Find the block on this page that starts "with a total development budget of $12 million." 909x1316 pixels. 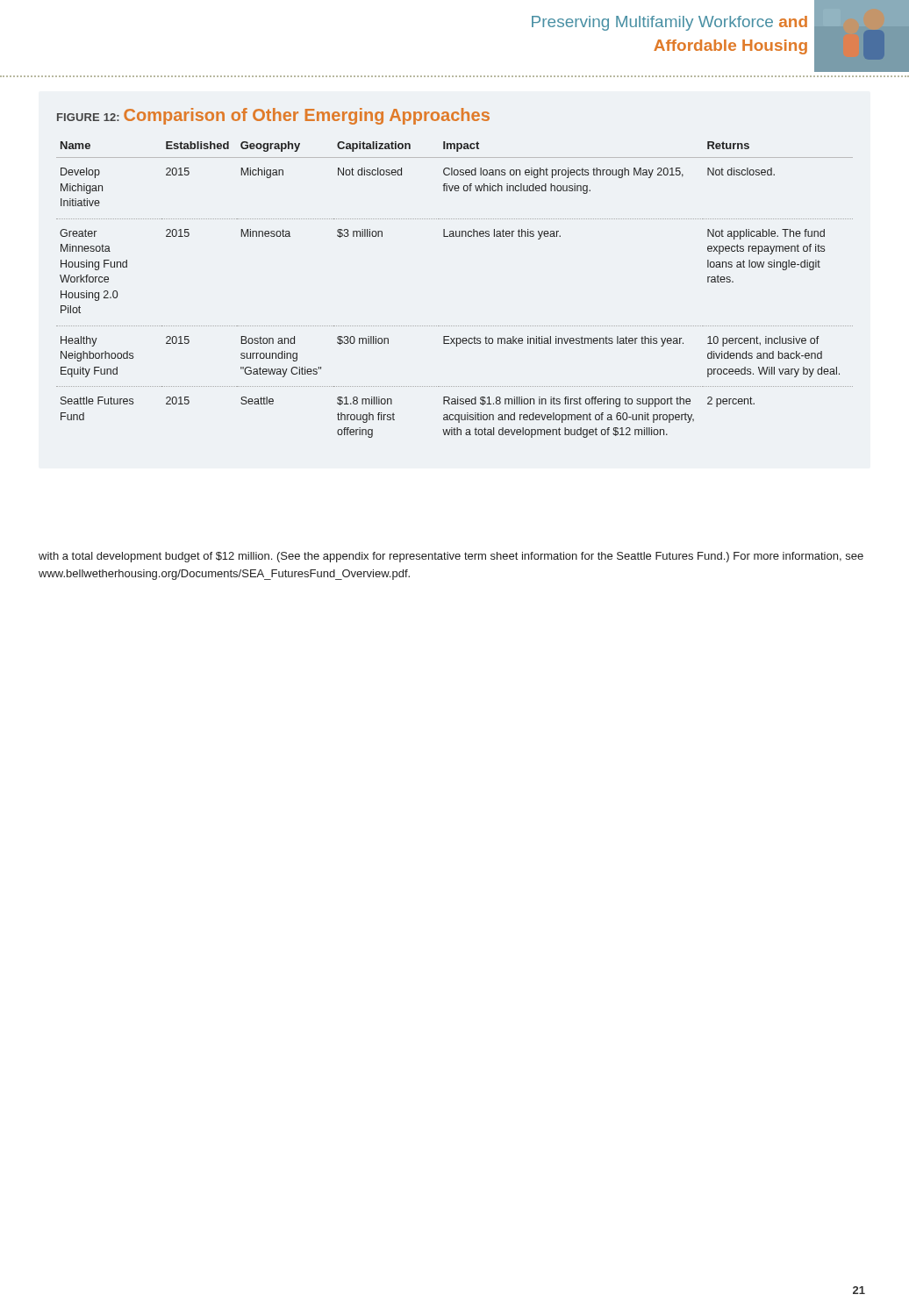coord(451,565)
